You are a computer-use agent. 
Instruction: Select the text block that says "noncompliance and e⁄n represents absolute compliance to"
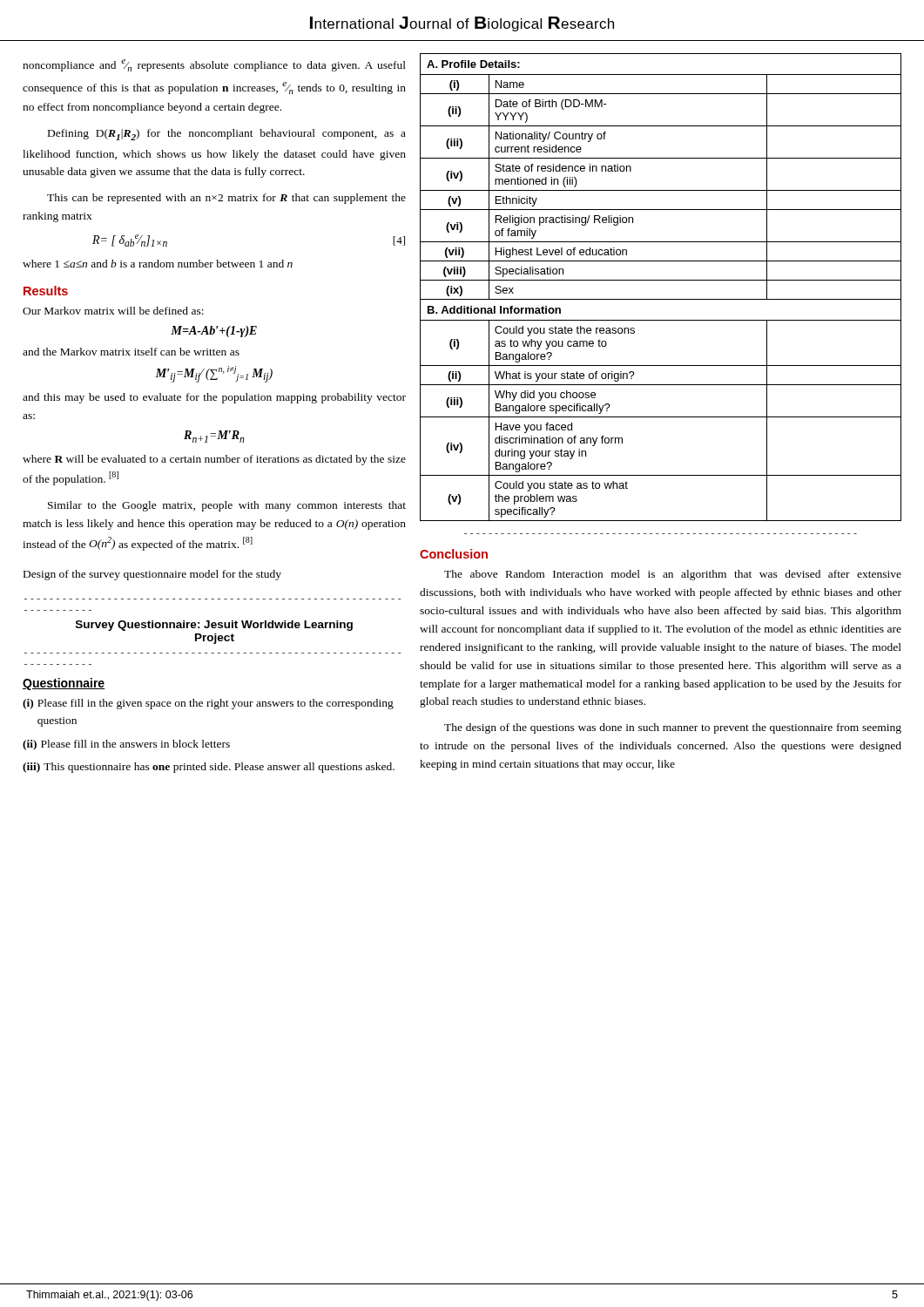point(214,84)
